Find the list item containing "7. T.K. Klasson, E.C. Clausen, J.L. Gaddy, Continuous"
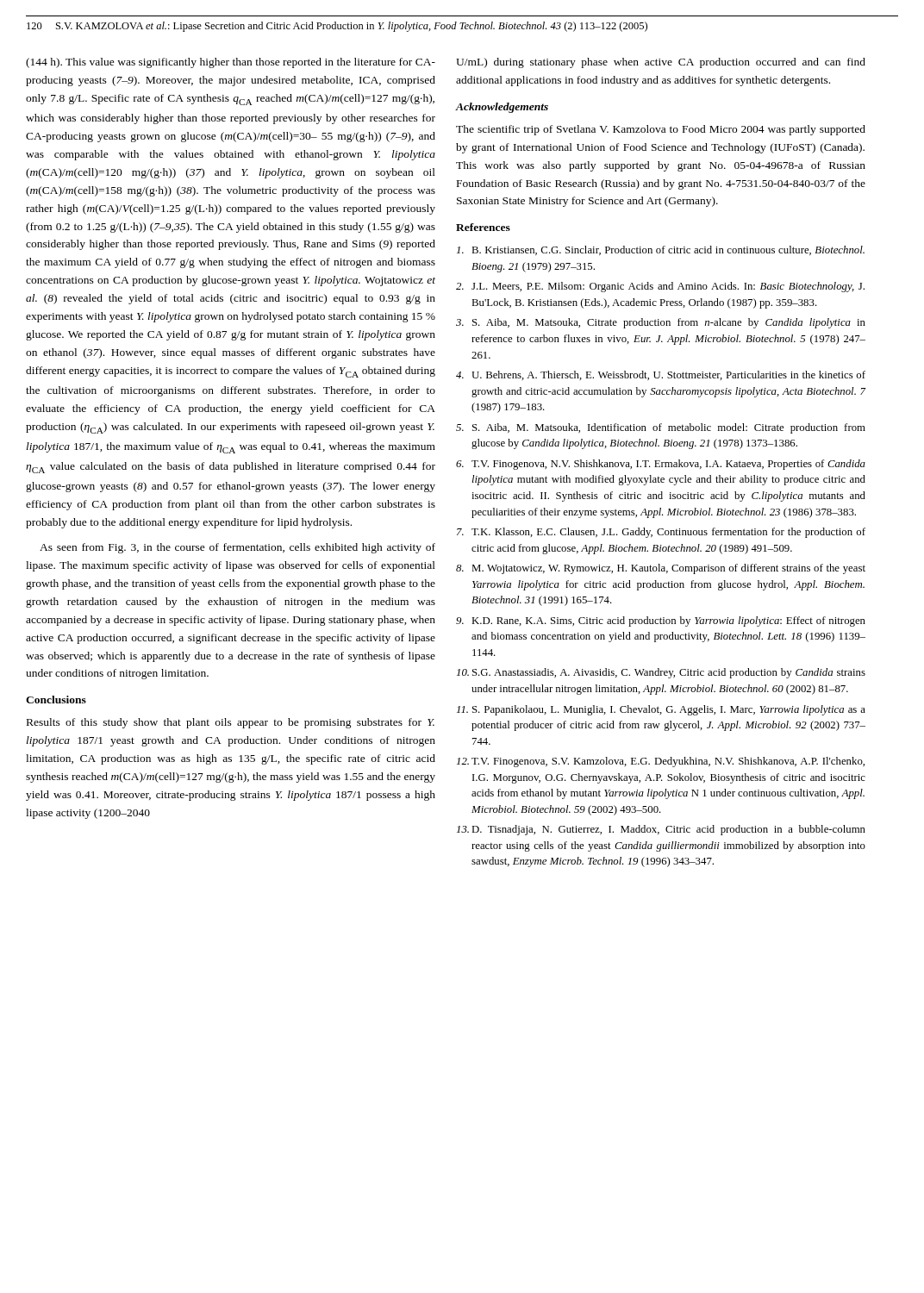 click(661, 540)
